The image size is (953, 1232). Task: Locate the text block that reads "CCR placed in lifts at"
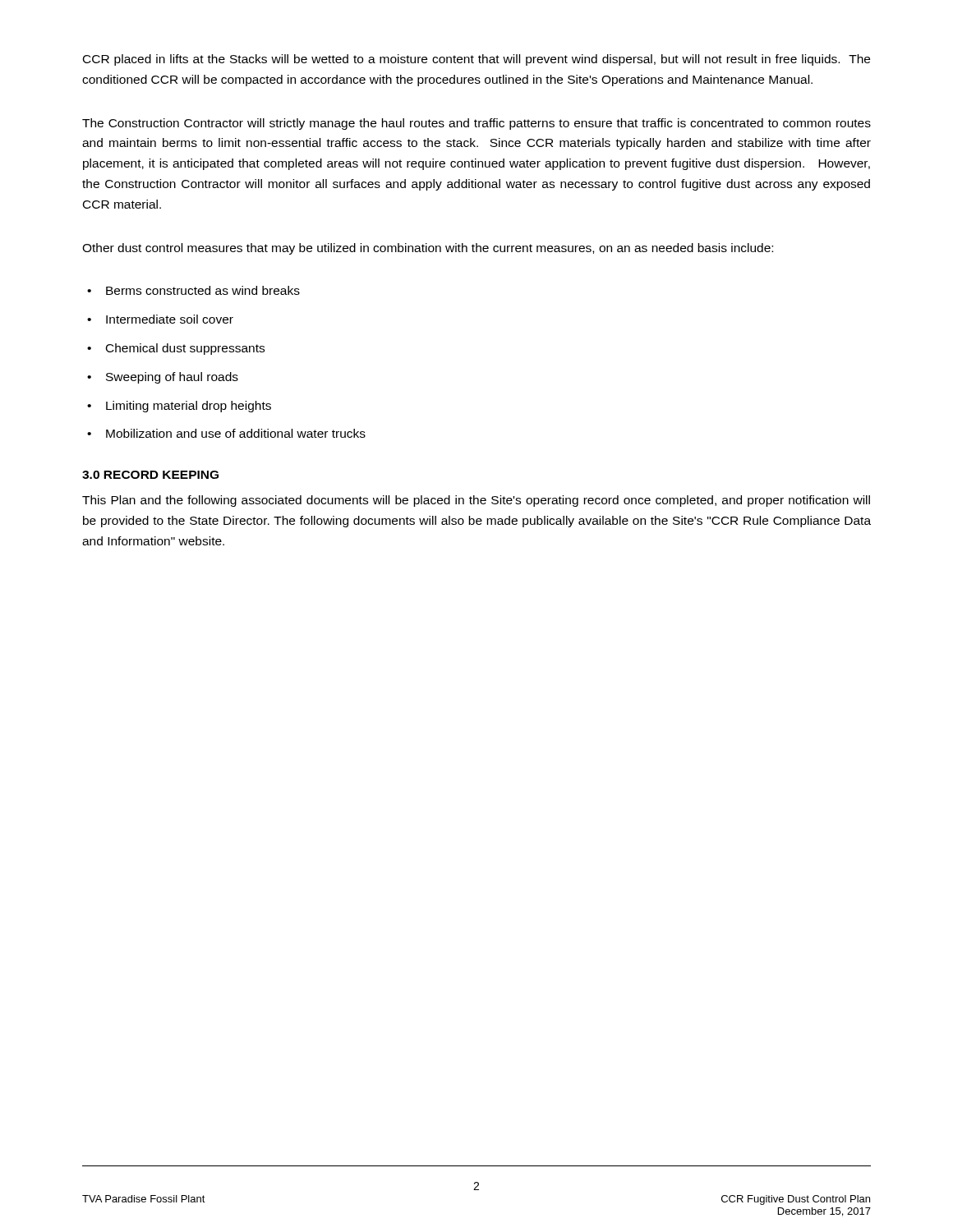(x=476, y=69)
